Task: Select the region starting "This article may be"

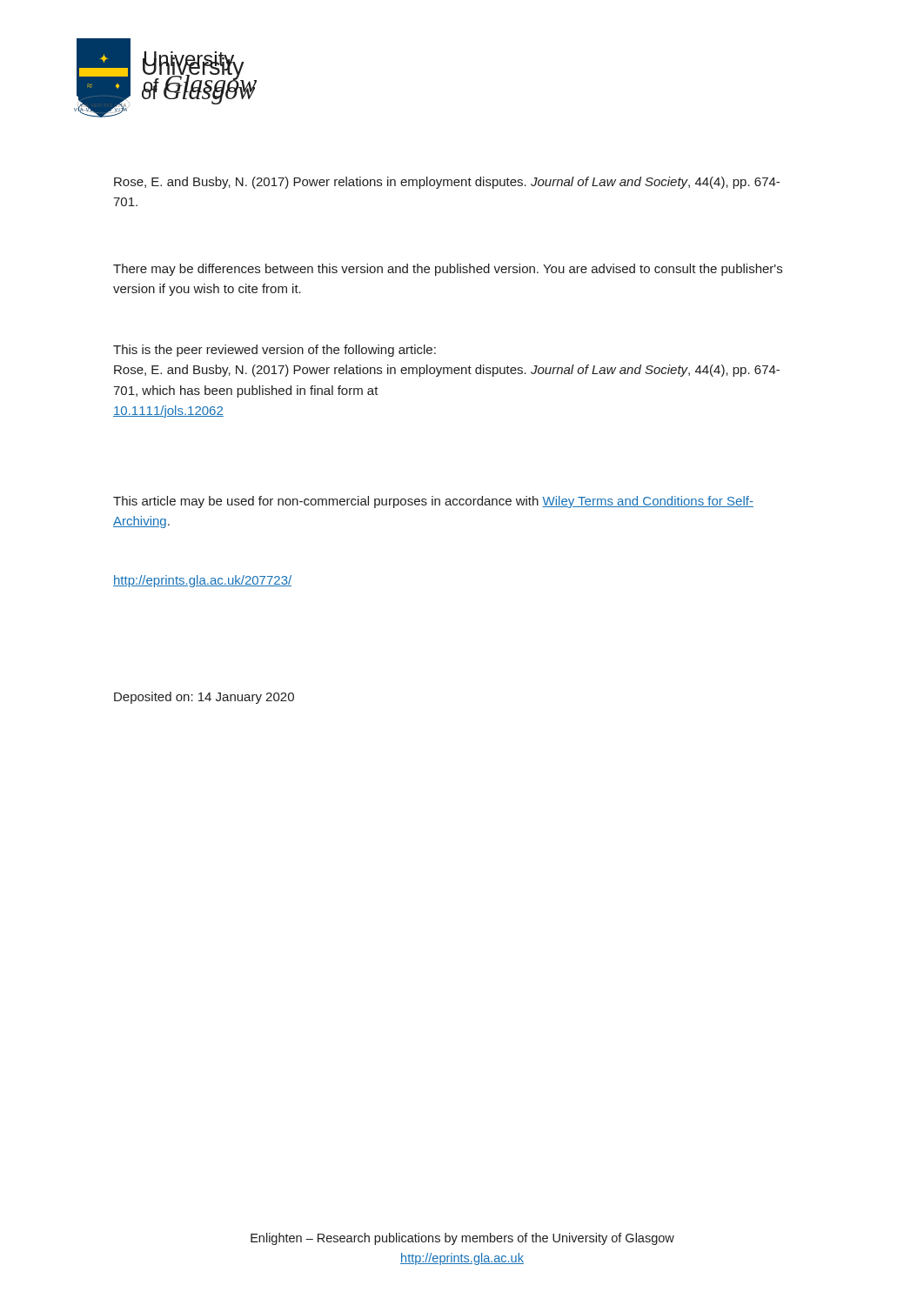Action: pyautogui.click(x=433, y=510)
